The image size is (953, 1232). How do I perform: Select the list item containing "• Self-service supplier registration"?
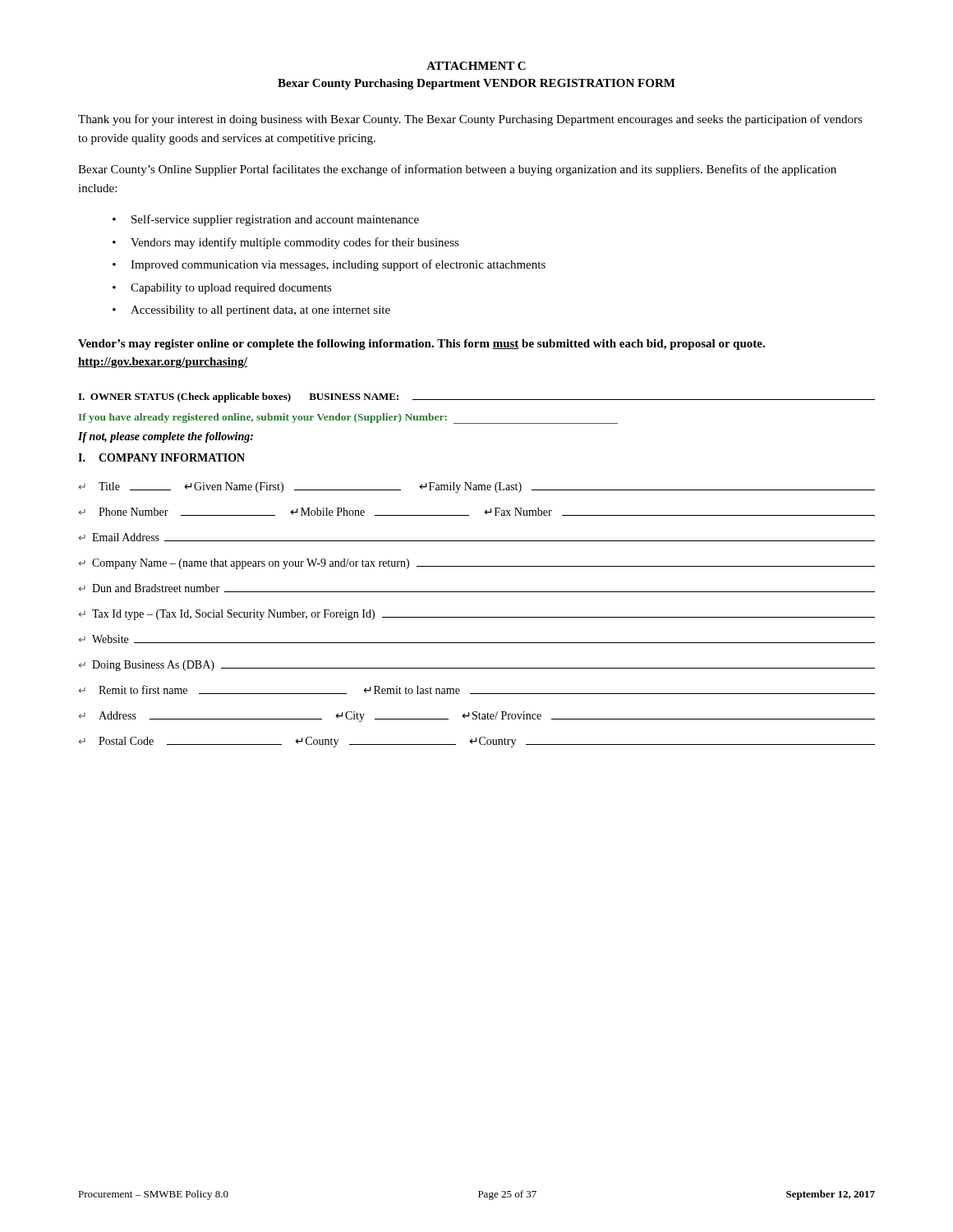(261, 220)
